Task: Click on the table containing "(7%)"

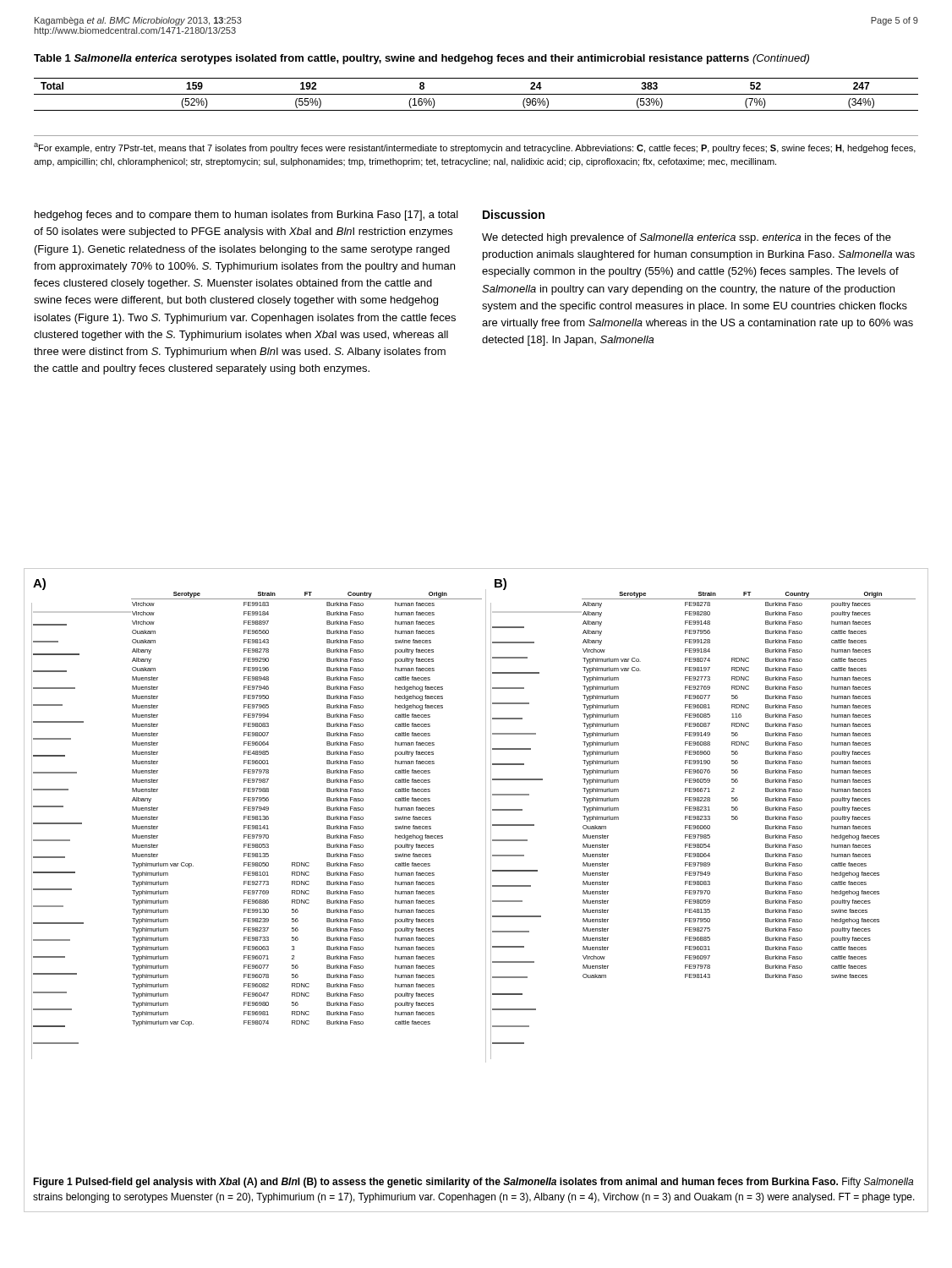Action: pos(476,94)
